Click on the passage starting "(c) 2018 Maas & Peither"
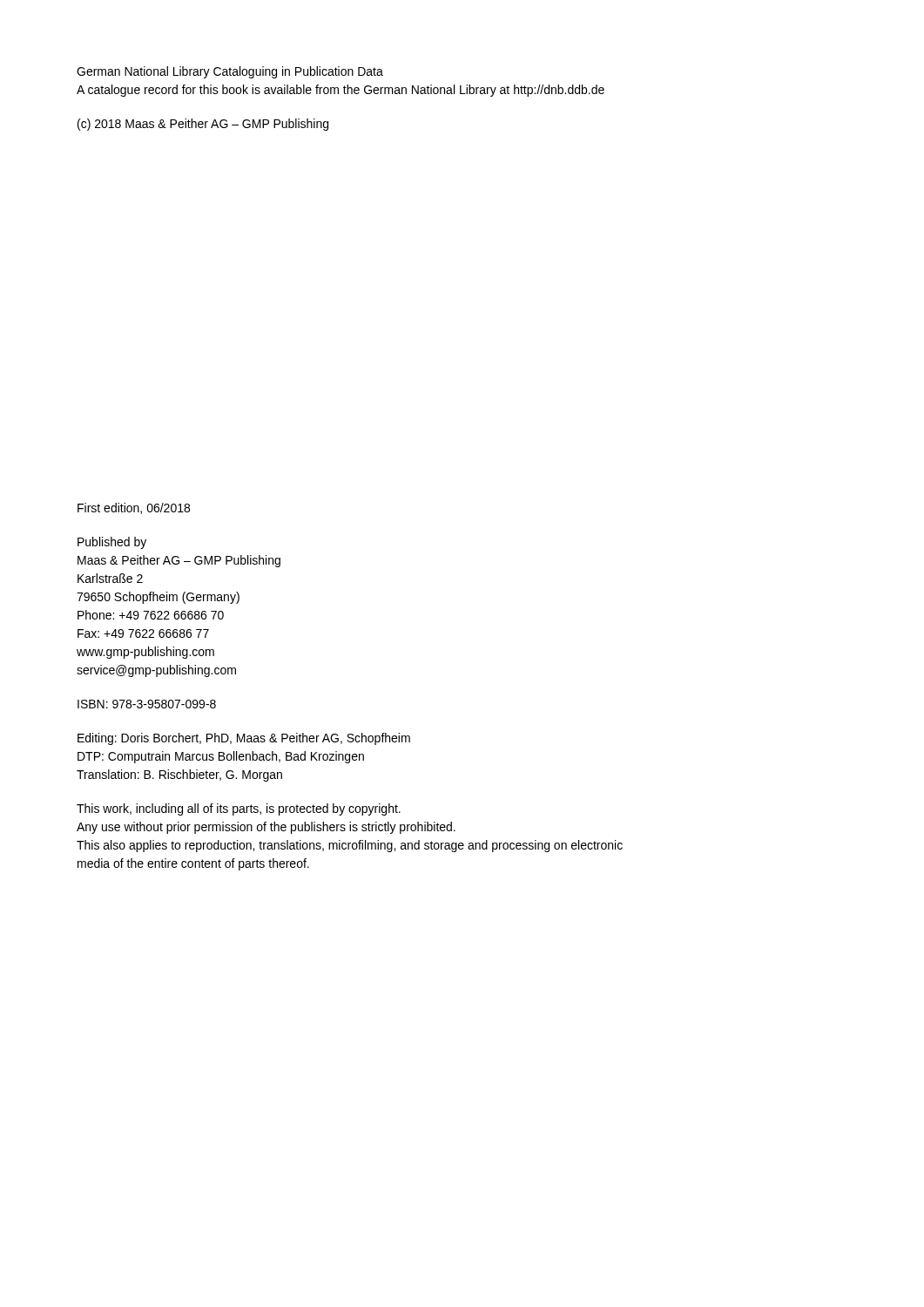This screenshot has height=1307, width=924. (203, 124)
